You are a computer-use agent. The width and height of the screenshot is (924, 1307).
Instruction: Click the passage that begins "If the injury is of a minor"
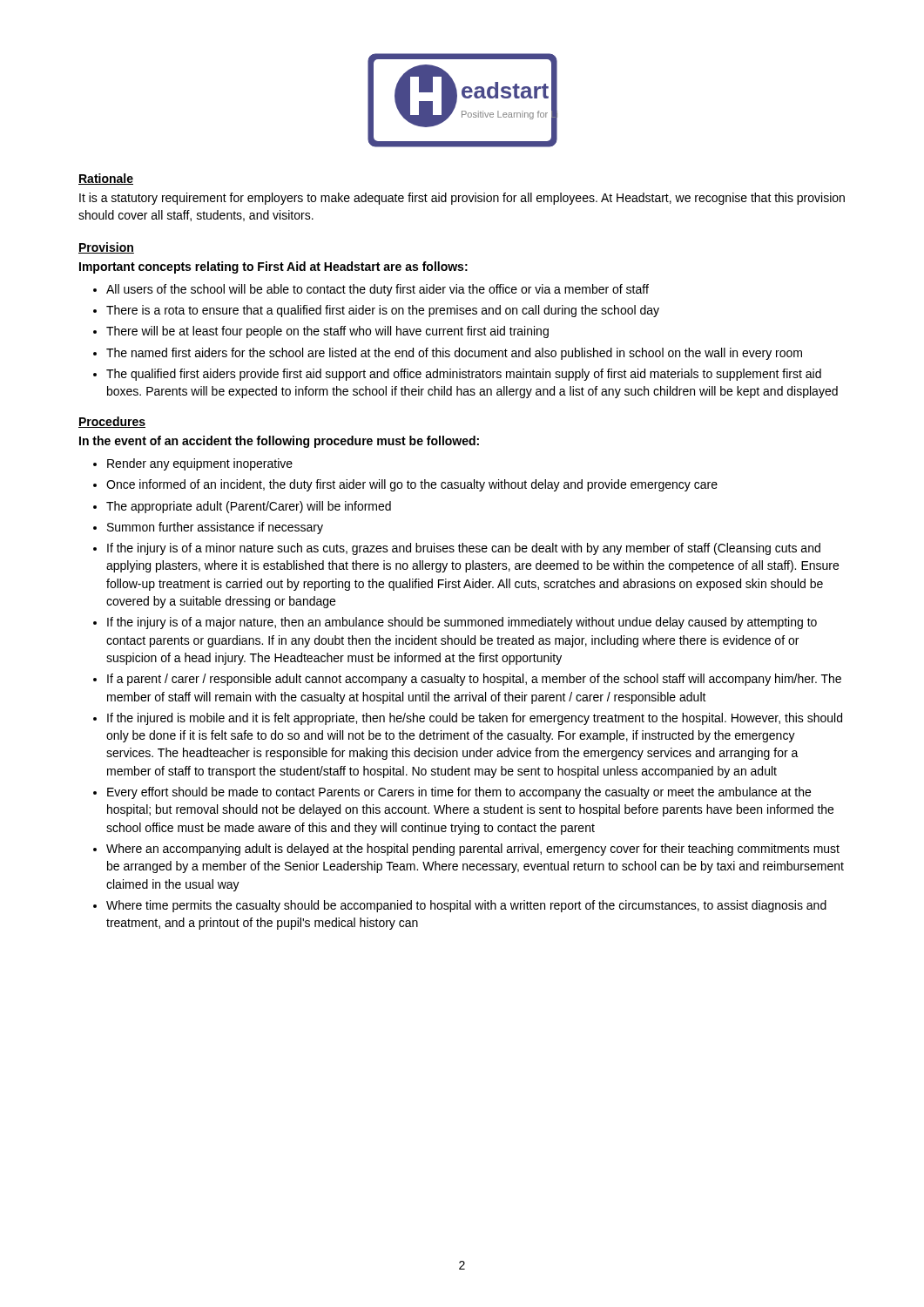473,575
